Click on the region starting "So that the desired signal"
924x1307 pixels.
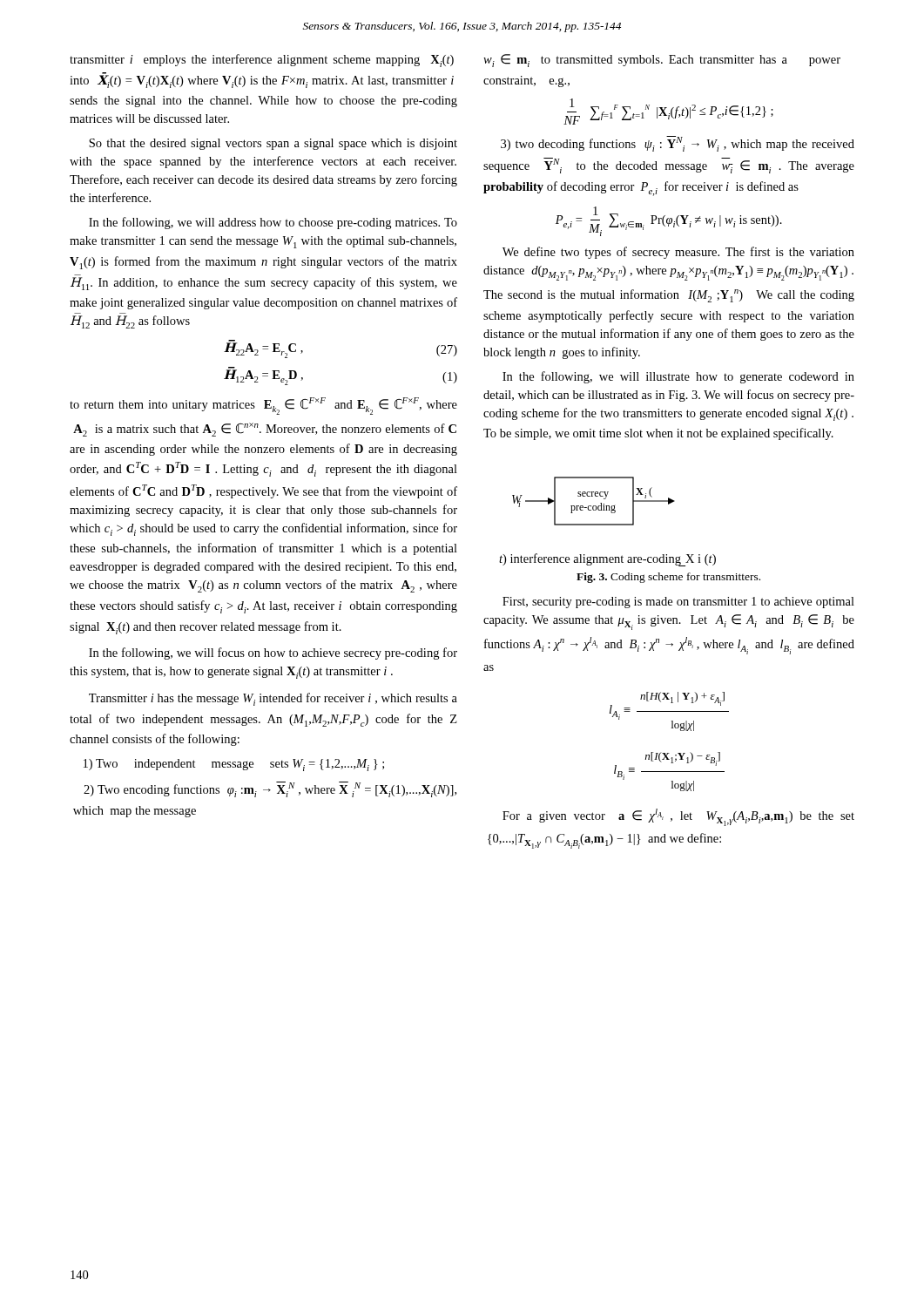tap(263, 171)
